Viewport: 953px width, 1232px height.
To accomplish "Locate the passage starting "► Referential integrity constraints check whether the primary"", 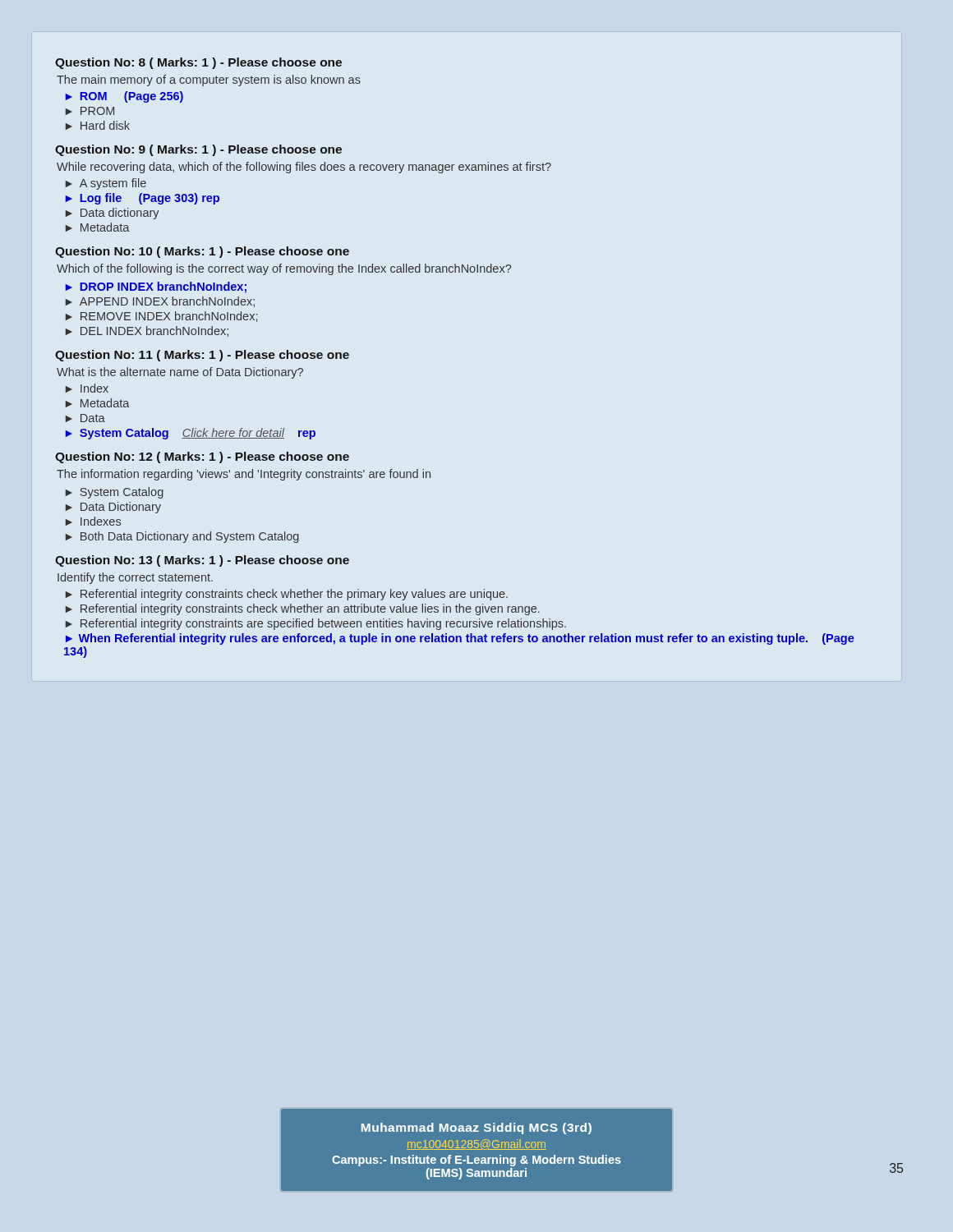I will 286,594.
